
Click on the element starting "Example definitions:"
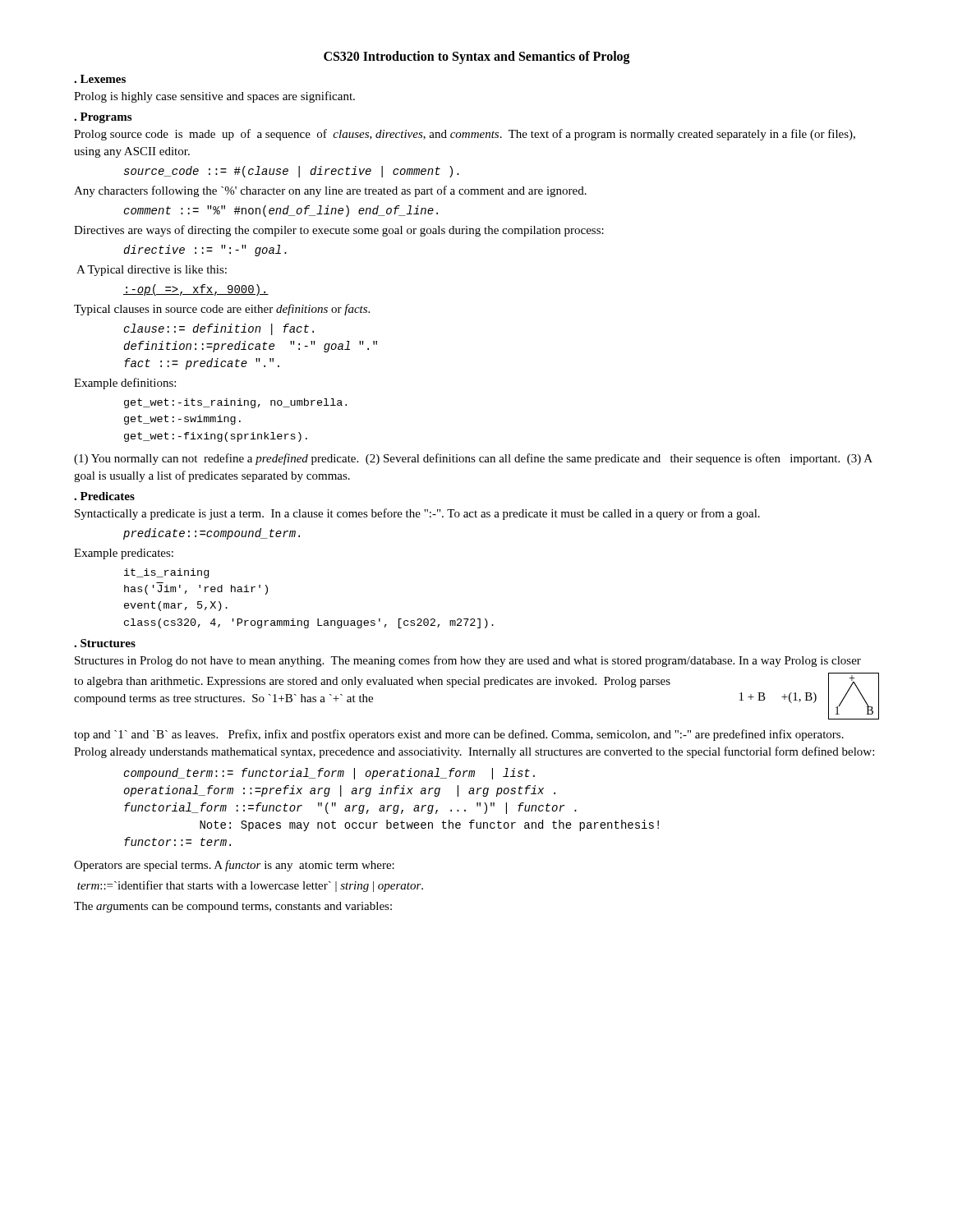click(125, 383)
